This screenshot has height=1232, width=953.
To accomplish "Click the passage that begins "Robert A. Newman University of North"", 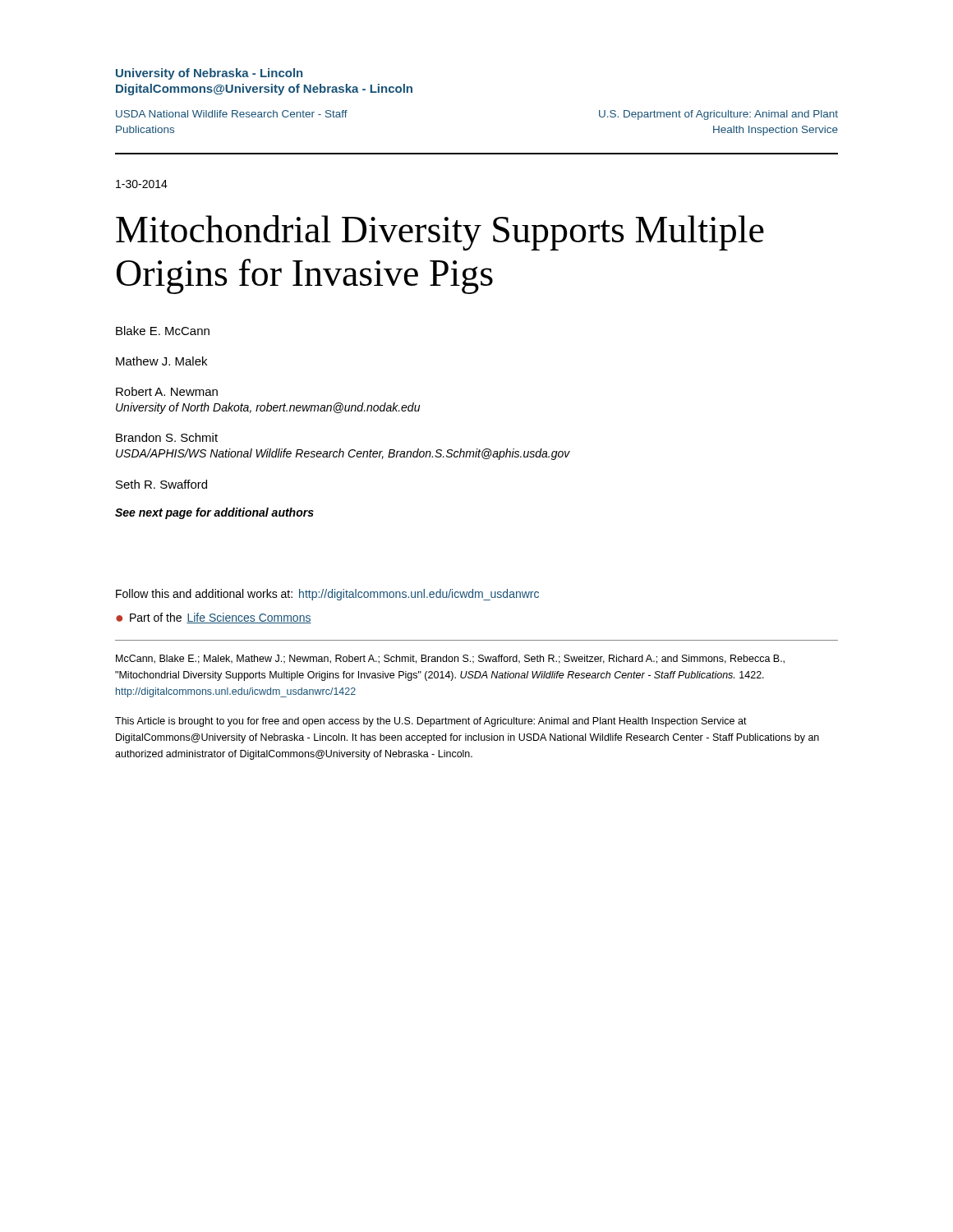I will tap(167, 391).
